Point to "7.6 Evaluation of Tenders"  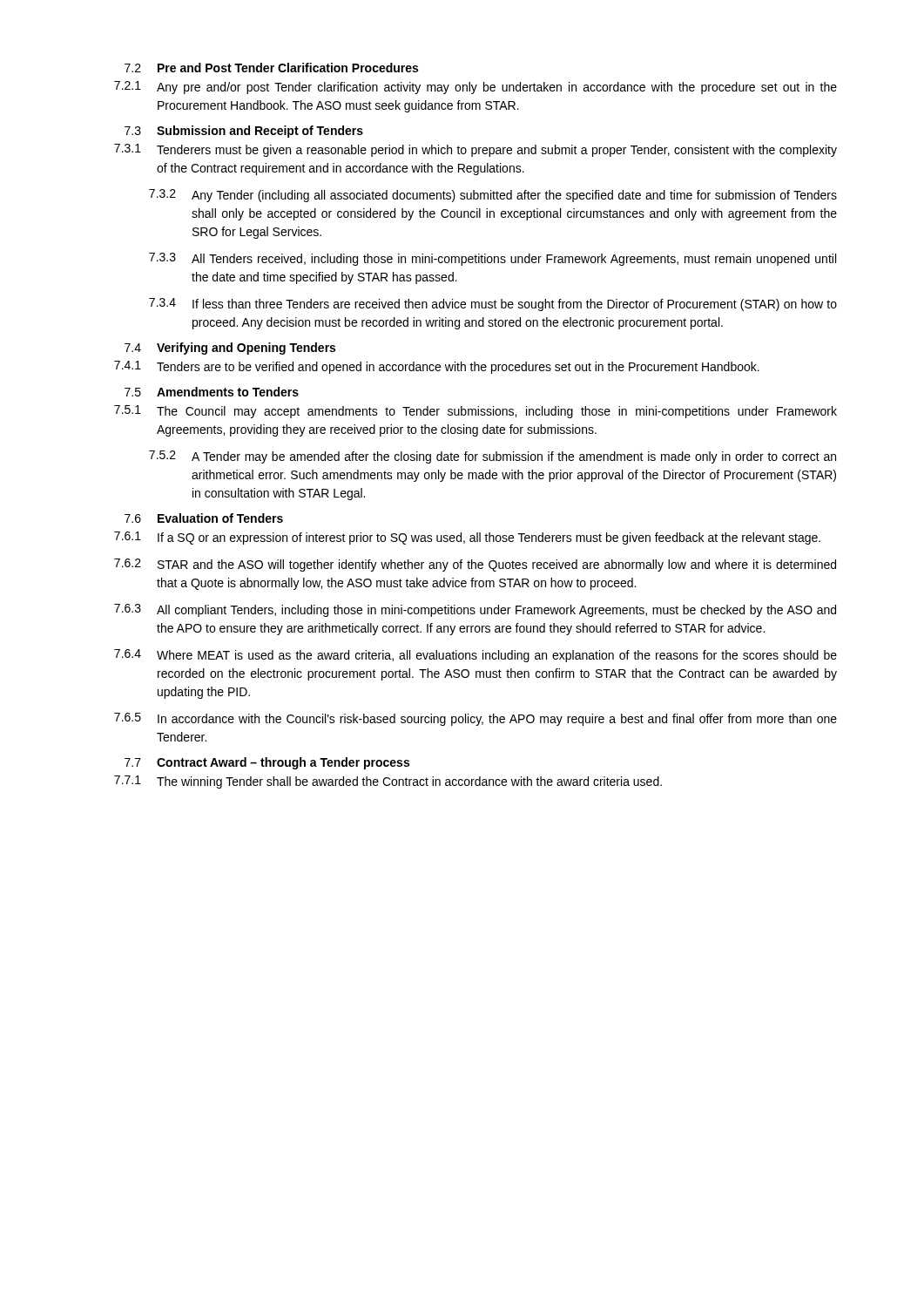click(204, 518)
